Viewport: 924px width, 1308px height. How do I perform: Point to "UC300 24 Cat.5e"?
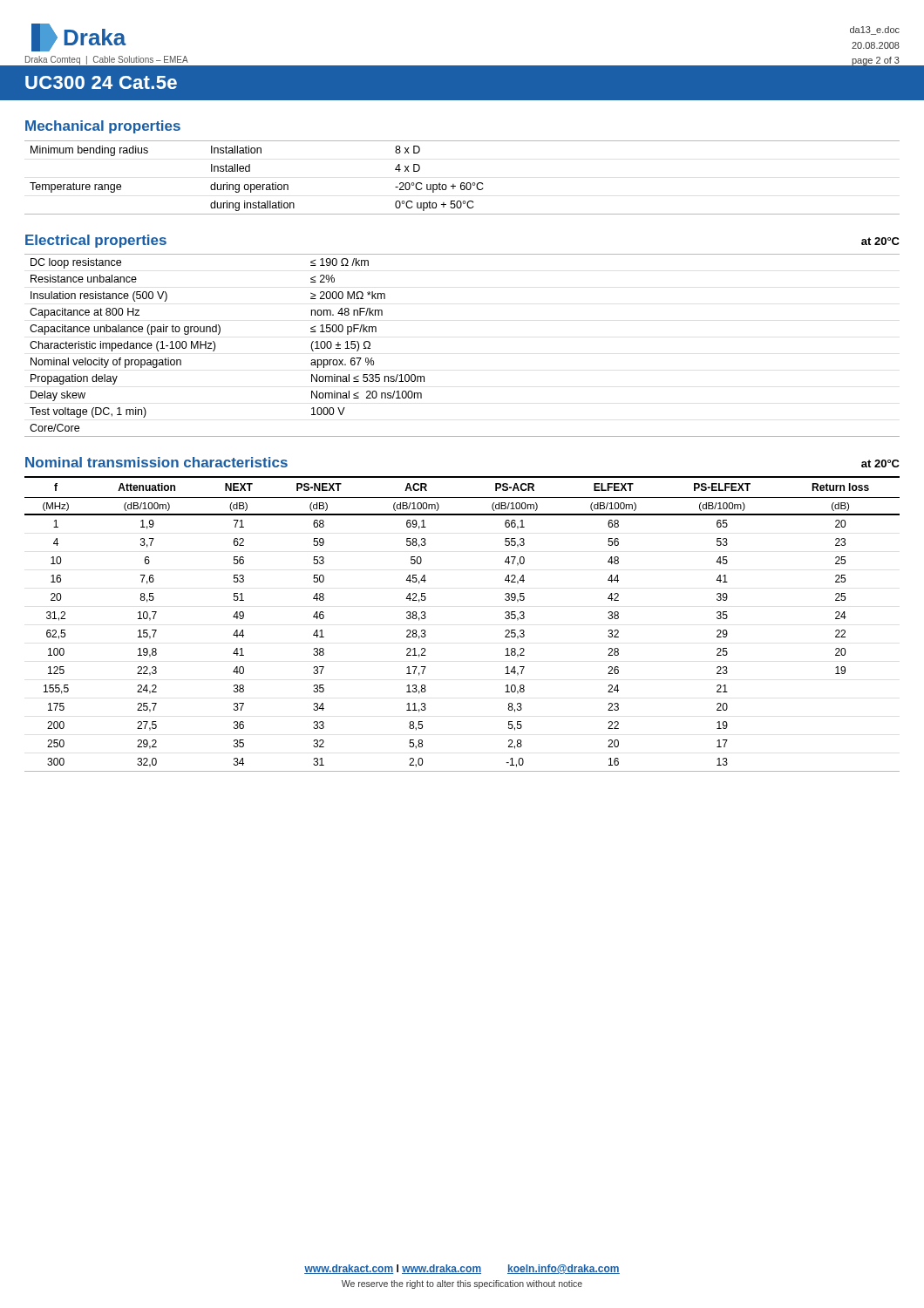[101, 83]
